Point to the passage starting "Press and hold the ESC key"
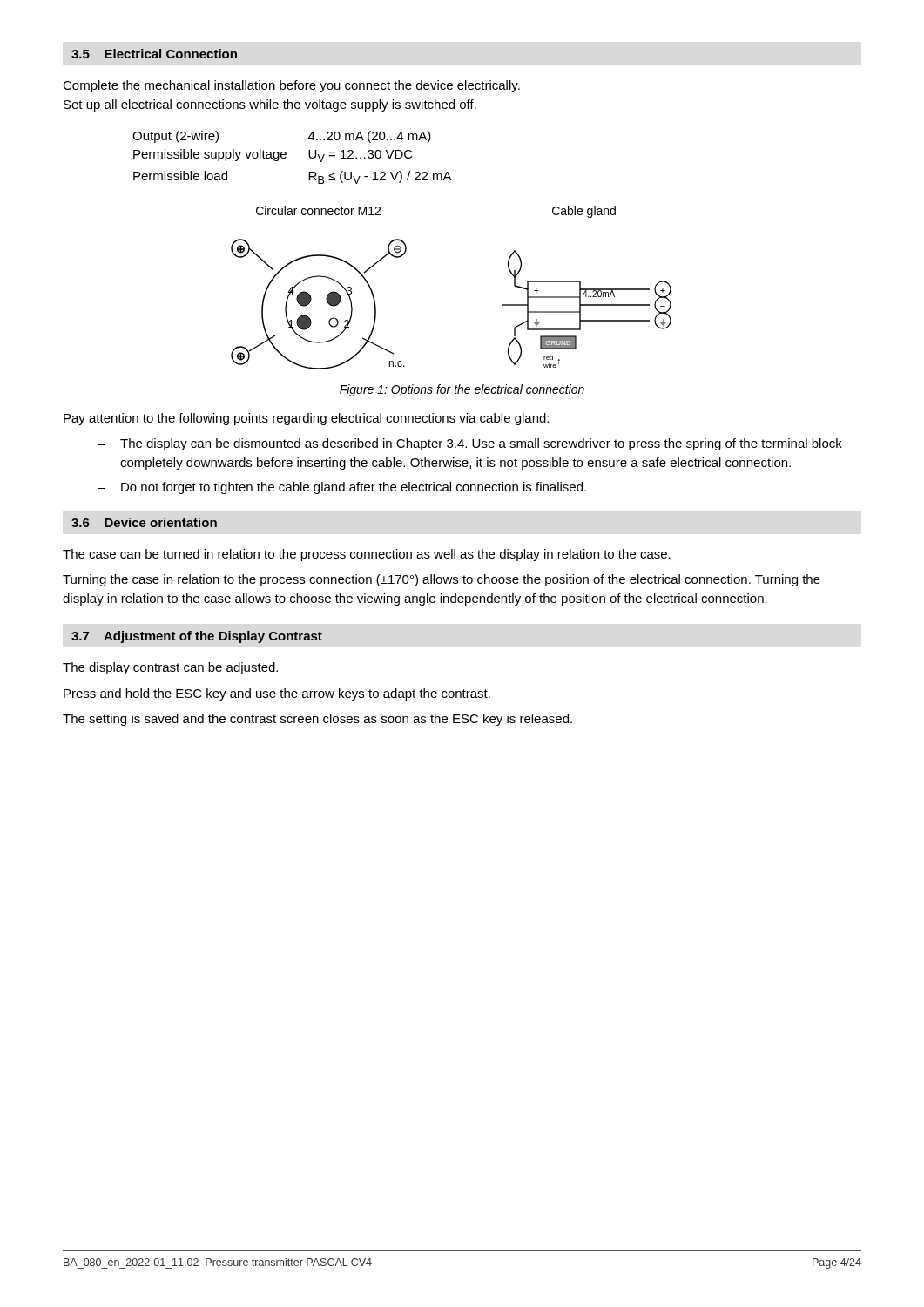 pyautogui.click(x=277, y=693)
